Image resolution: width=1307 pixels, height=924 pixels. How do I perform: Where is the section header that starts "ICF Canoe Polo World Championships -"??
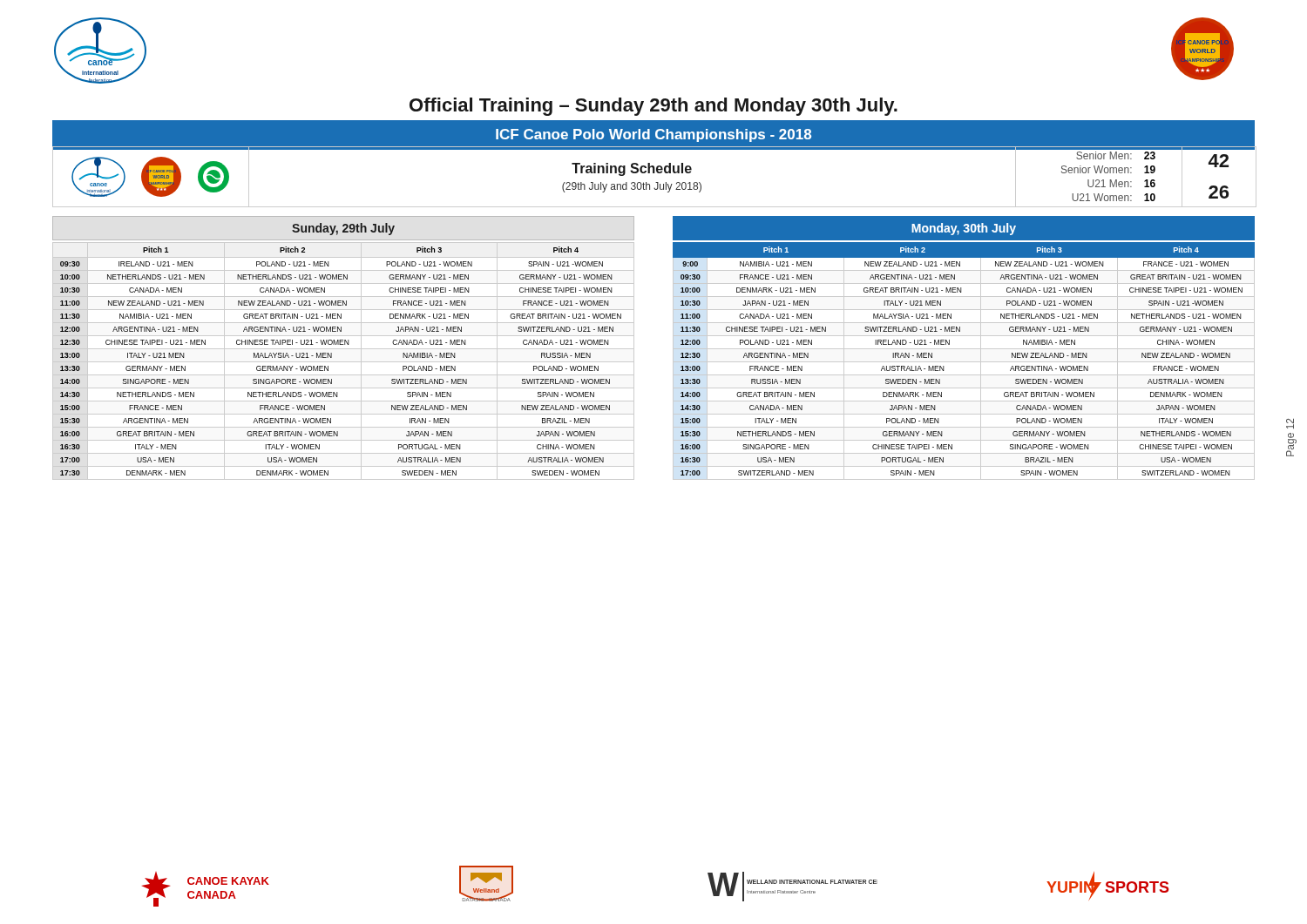(654, 135)
